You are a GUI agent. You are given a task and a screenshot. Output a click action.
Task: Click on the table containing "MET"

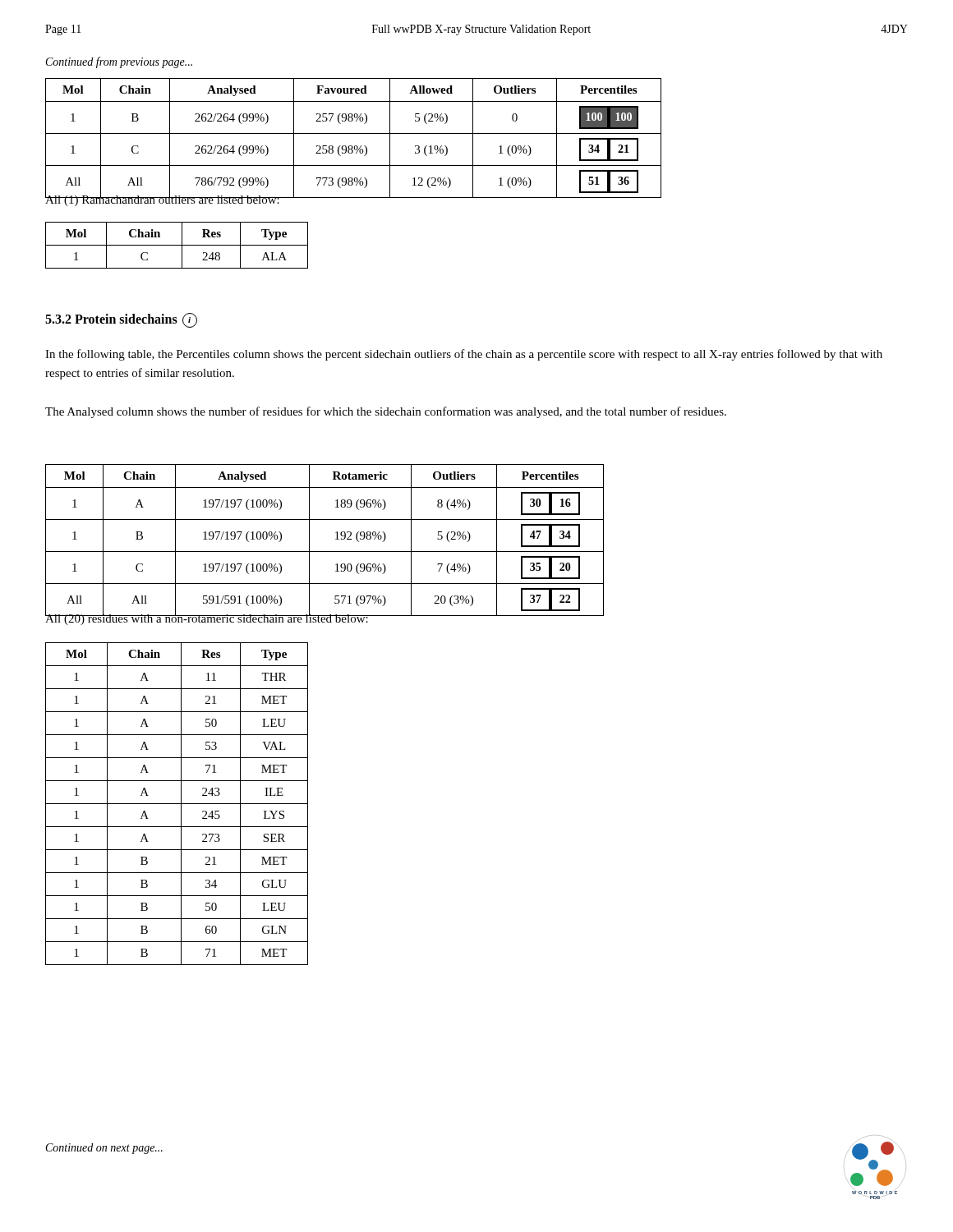coord(177,804)
